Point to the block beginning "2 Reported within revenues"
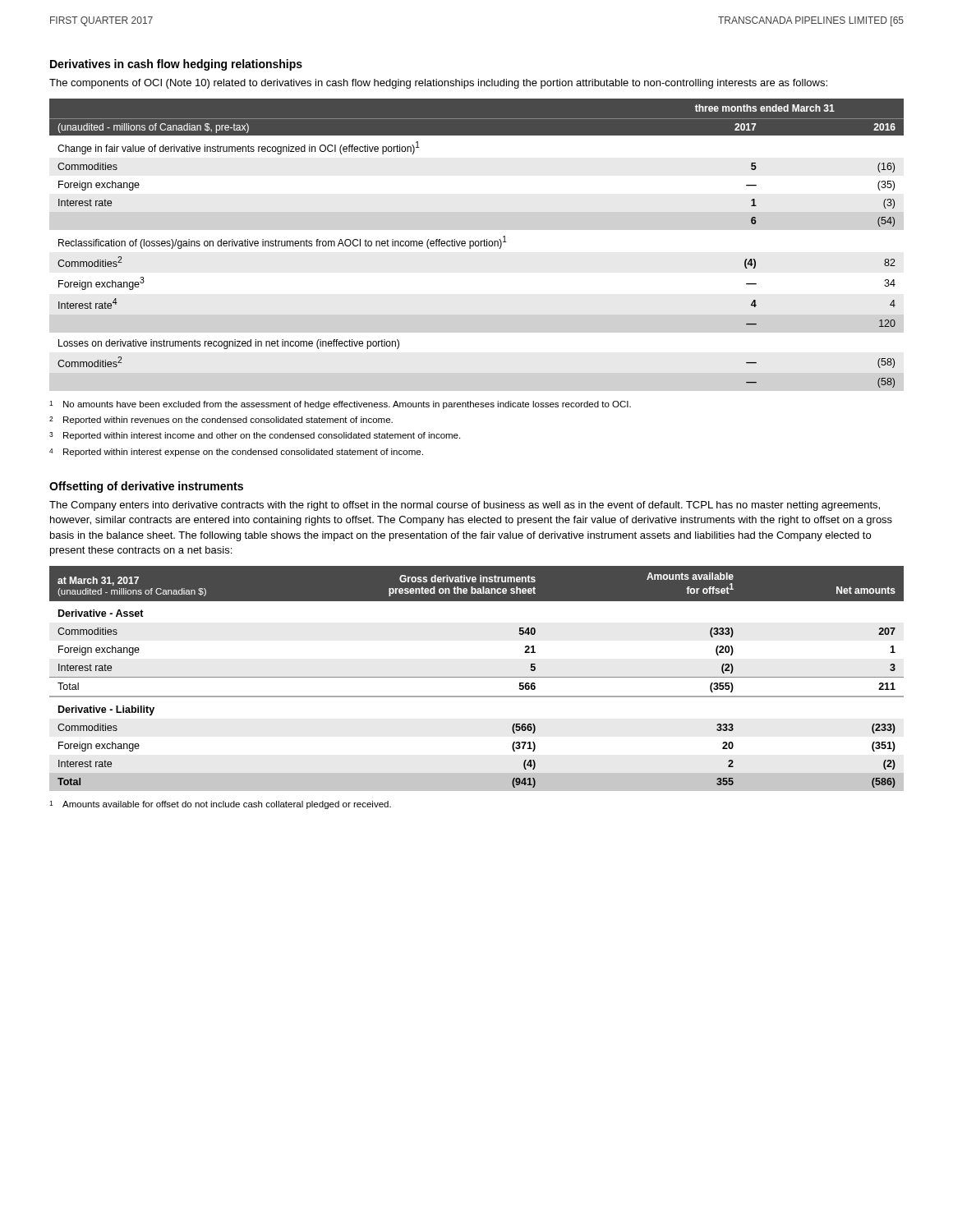Screen dimensions: 1232x953 [221, 421]
